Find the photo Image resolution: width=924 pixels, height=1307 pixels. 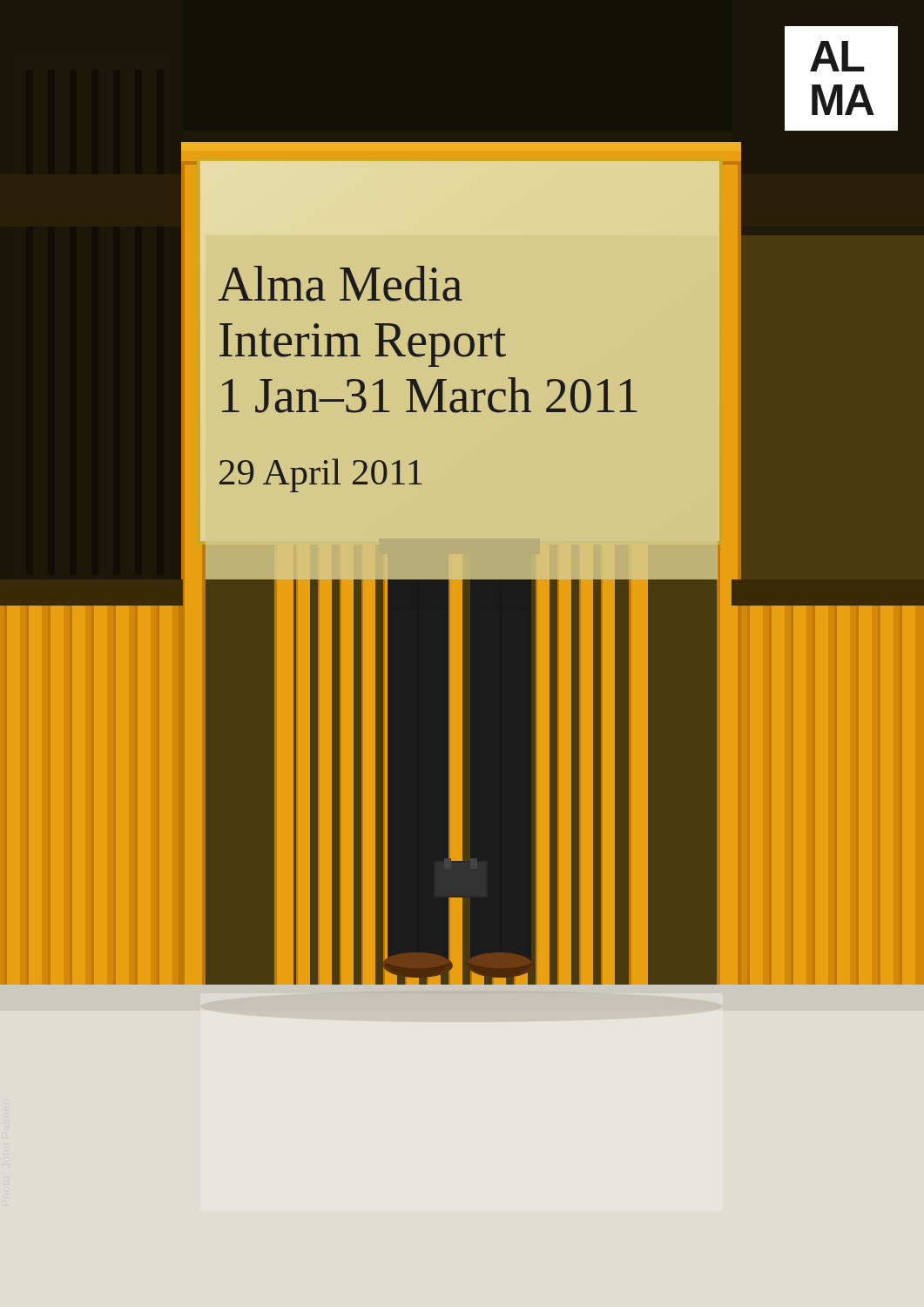(x=462, y=654)
